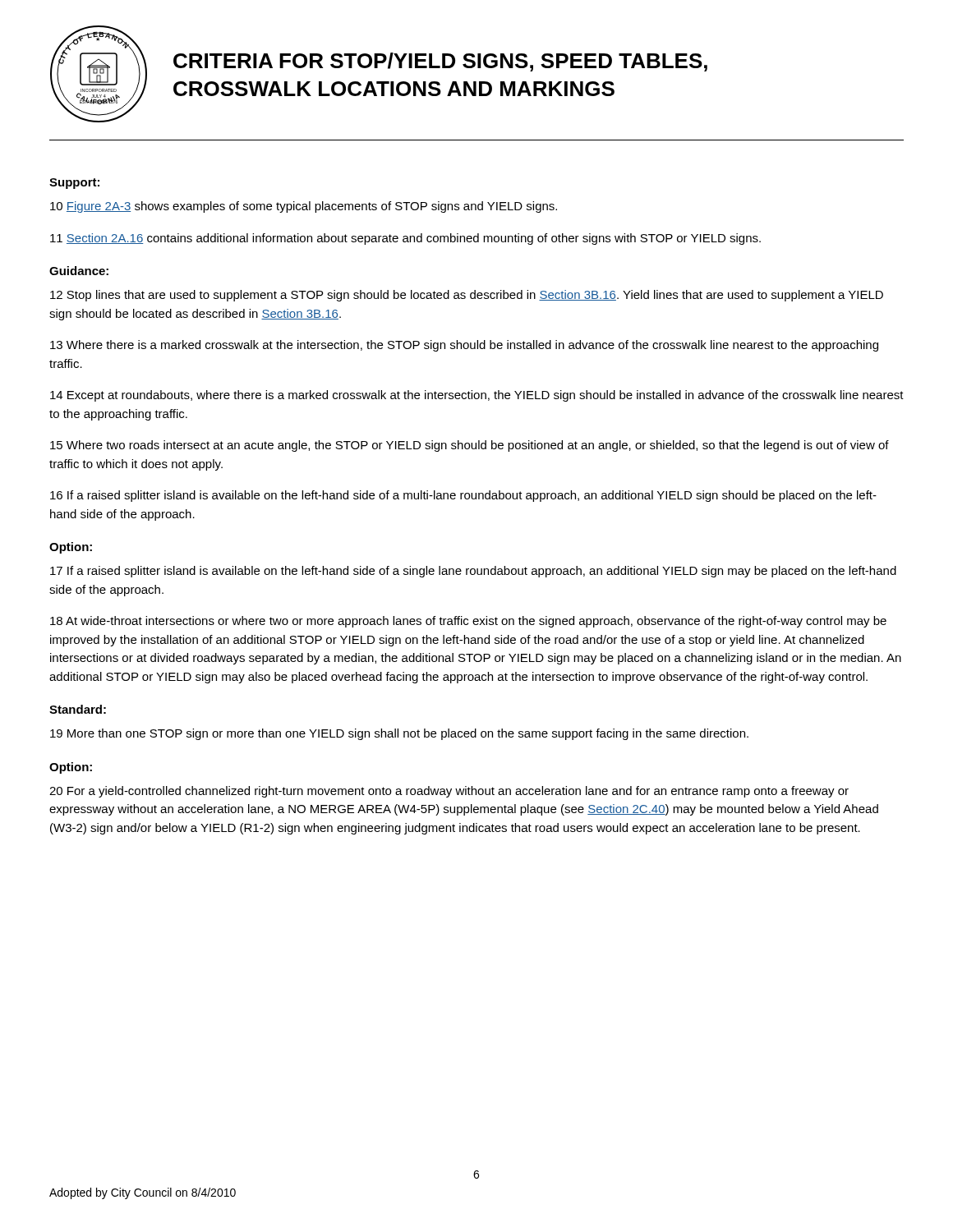
Task: Point to the block beginning "12 Stop lines that are"
Action: tap(466, 304)
